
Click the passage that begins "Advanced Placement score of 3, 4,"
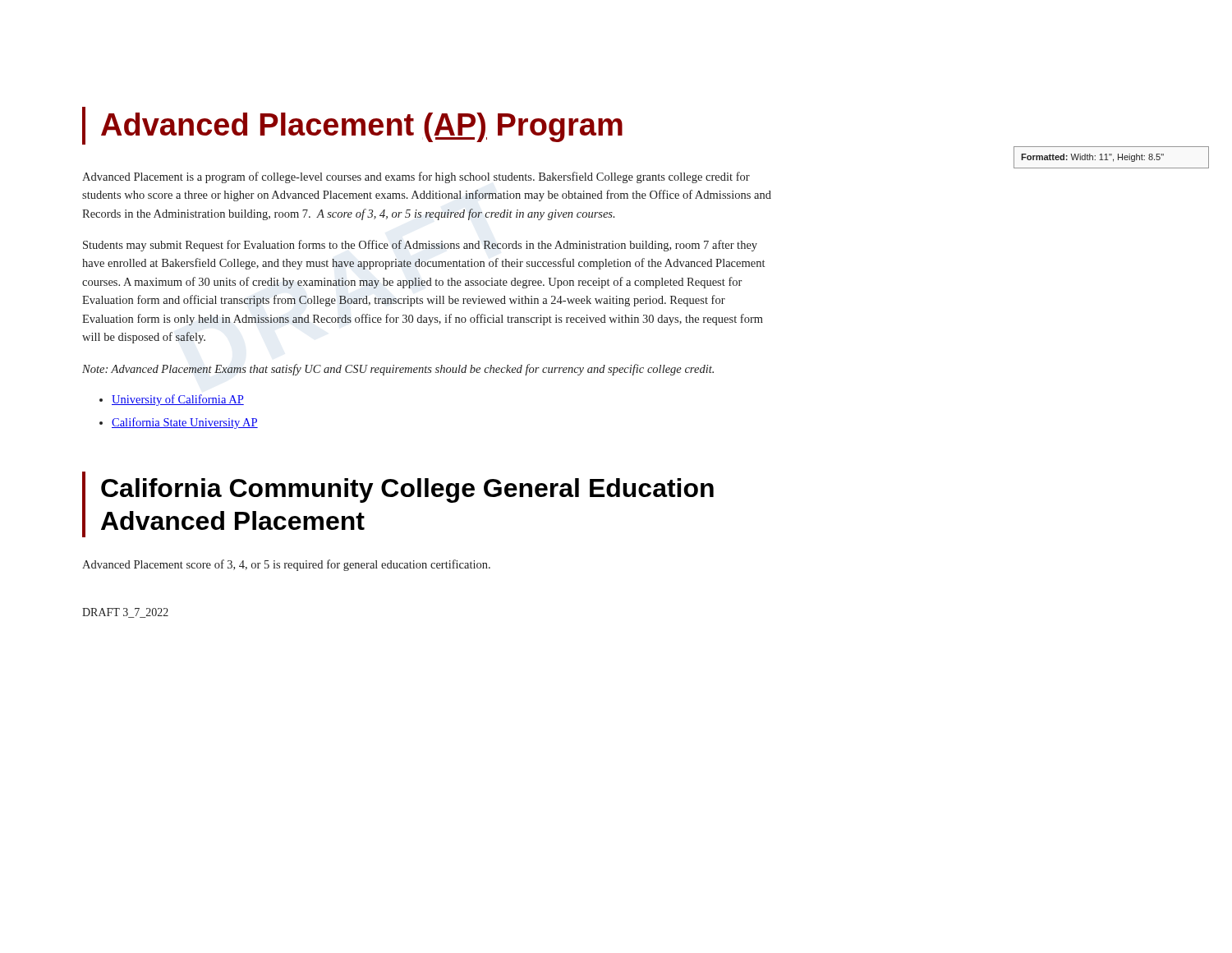tap(287, 564)
